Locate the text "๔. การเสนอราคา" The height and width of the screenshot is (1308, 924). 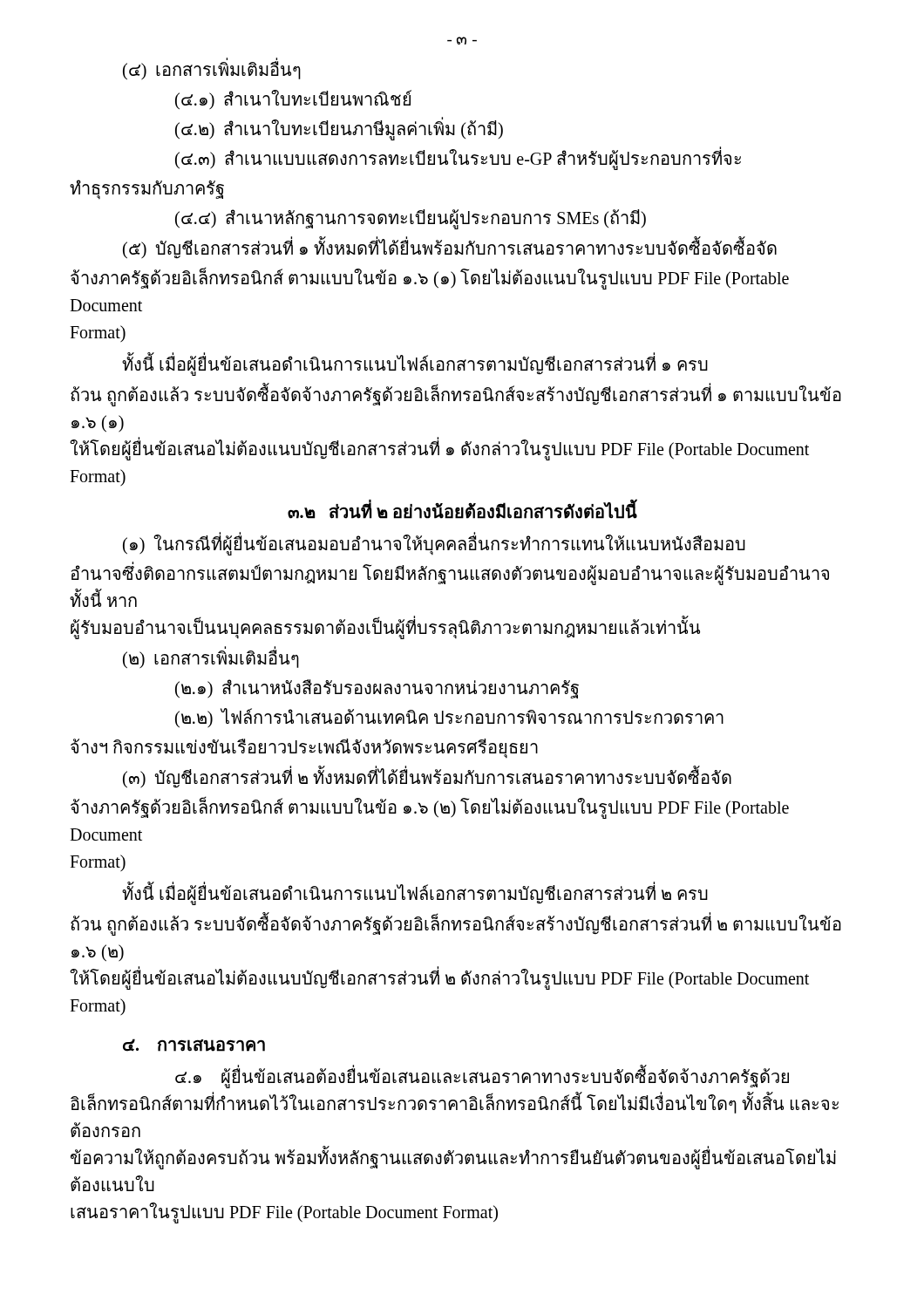194,1045
